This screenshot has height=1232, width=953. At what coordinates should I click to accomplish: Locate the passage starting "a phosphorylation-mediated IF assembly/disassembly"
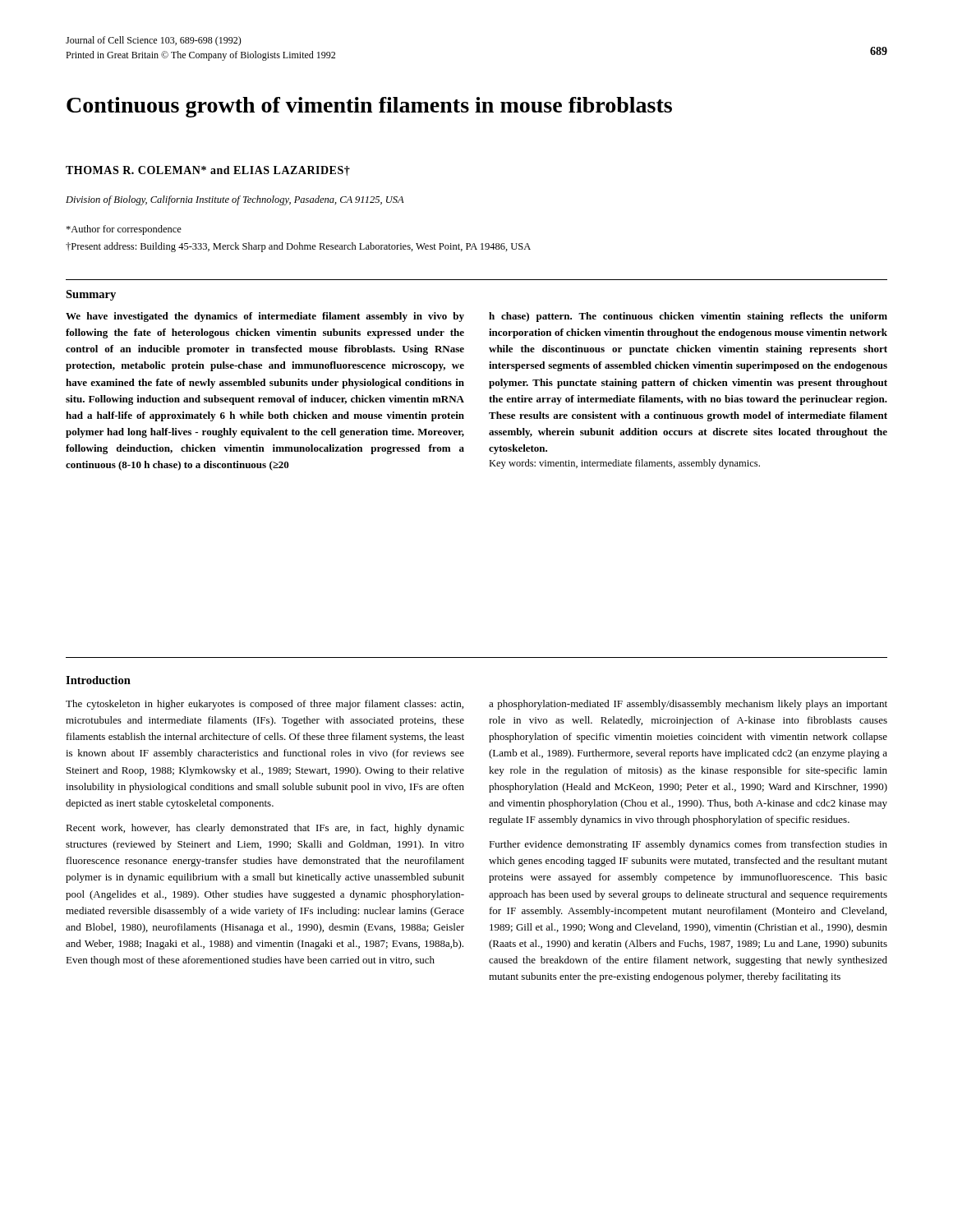tap(688, 840)
